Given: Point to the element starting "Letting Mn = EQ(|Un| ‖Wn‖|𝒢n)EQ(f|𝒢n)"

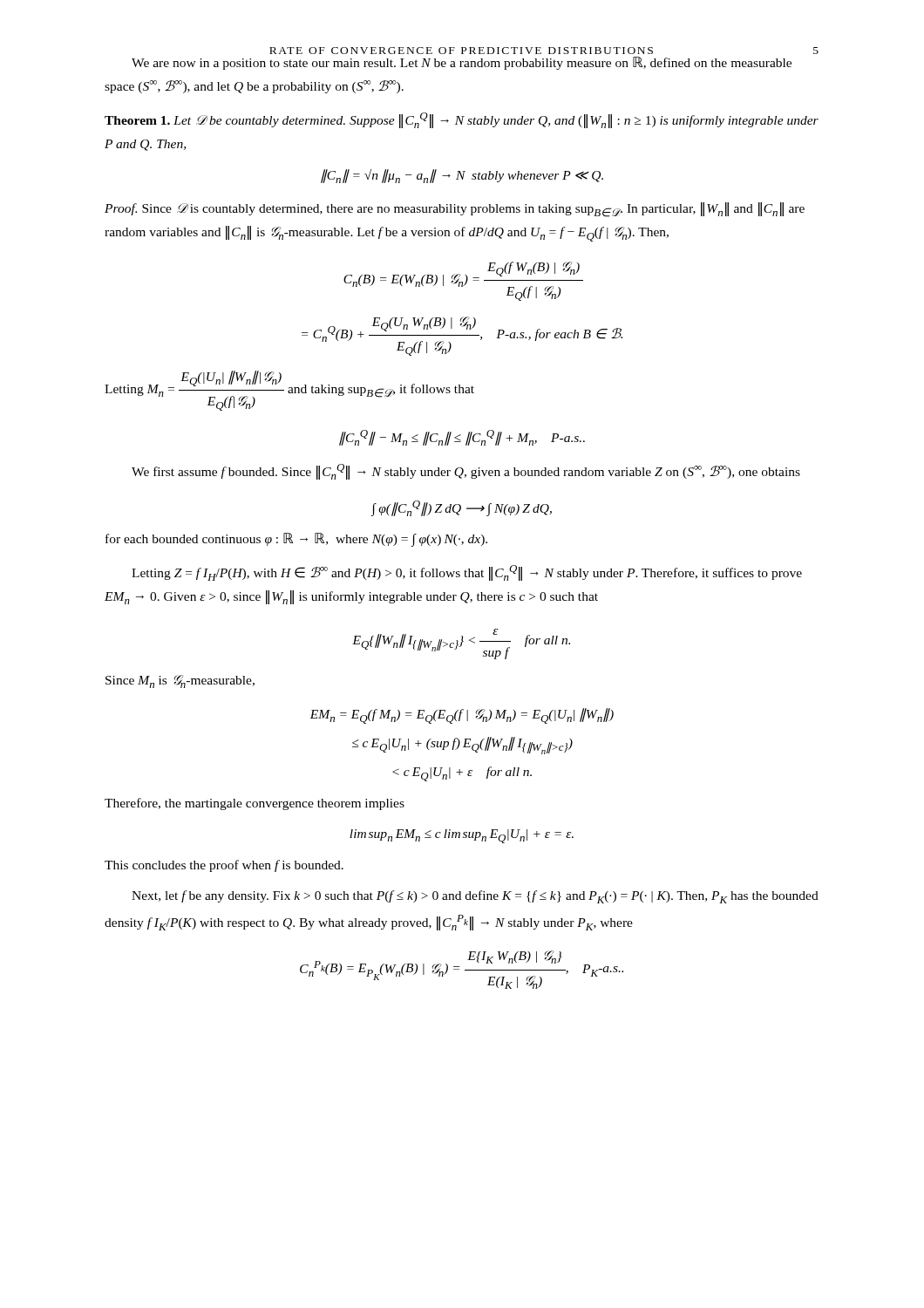Looking at the screenshot, I should [462, 409].
